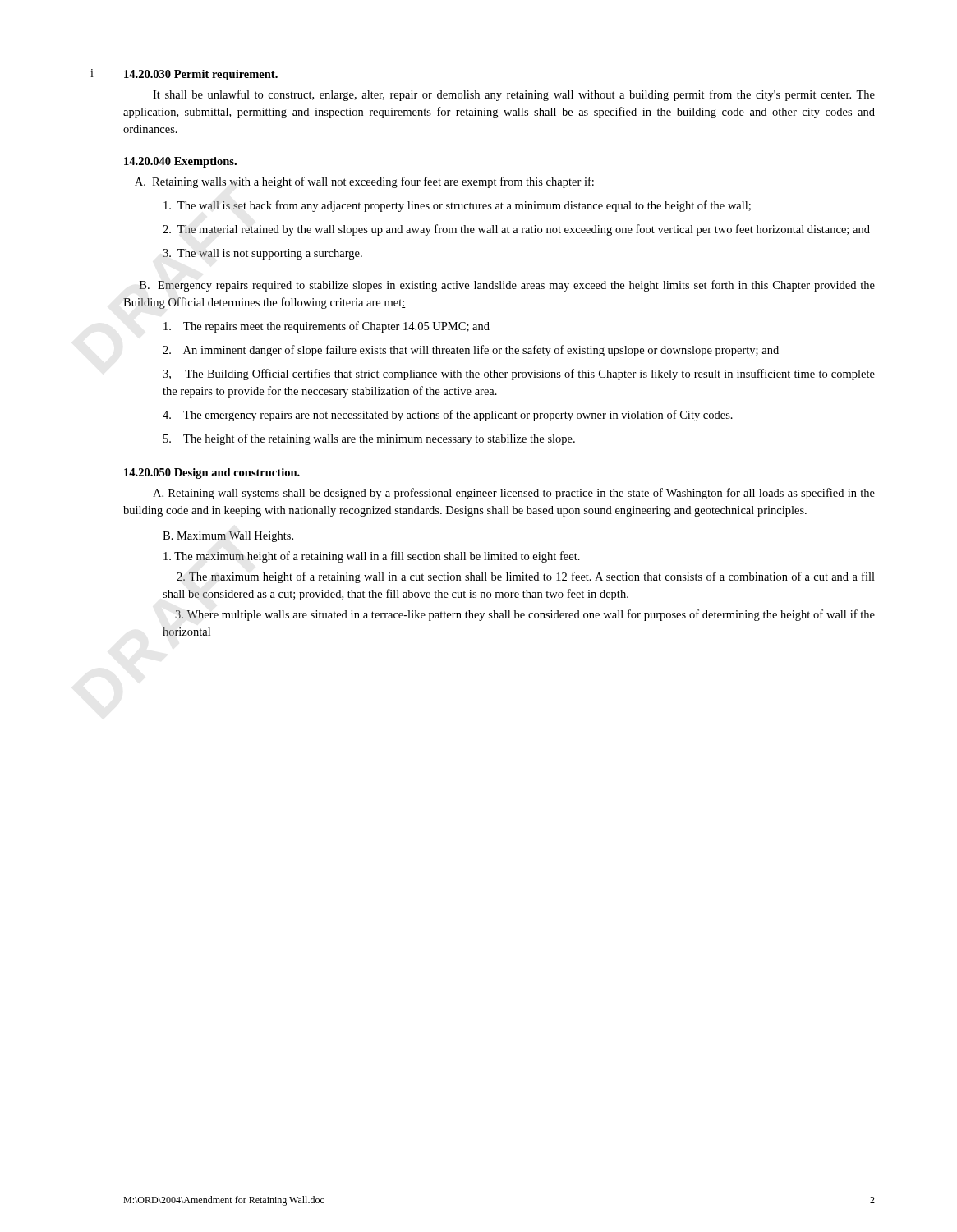Where is the passage that starts "3. Where multiple walls"?
Screen dimensions: 1232x957
coord(519,623)
